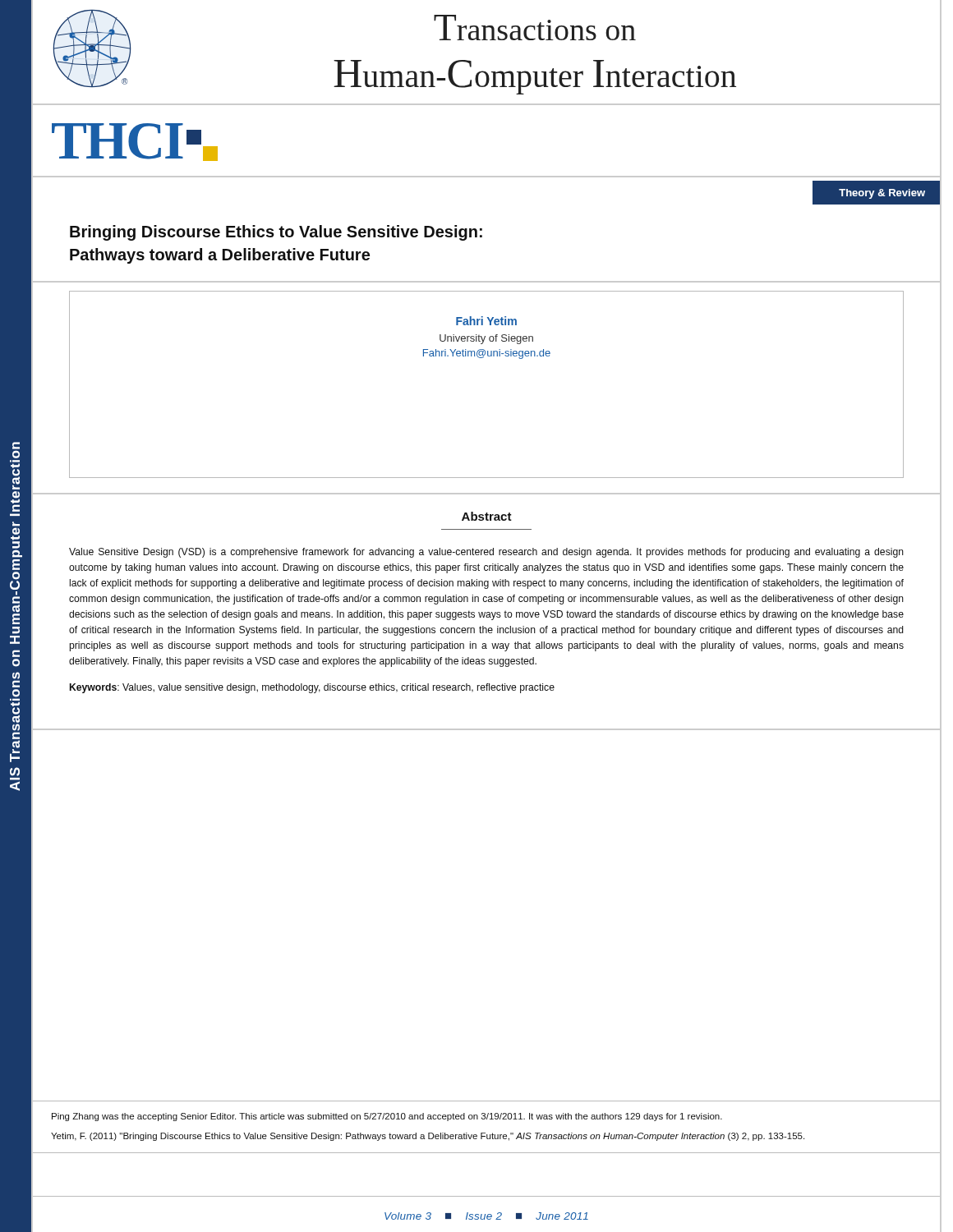
Task: Navigate to the region starting "Ping Zhang was the accepting"
Action: (x=387, y=1116)
